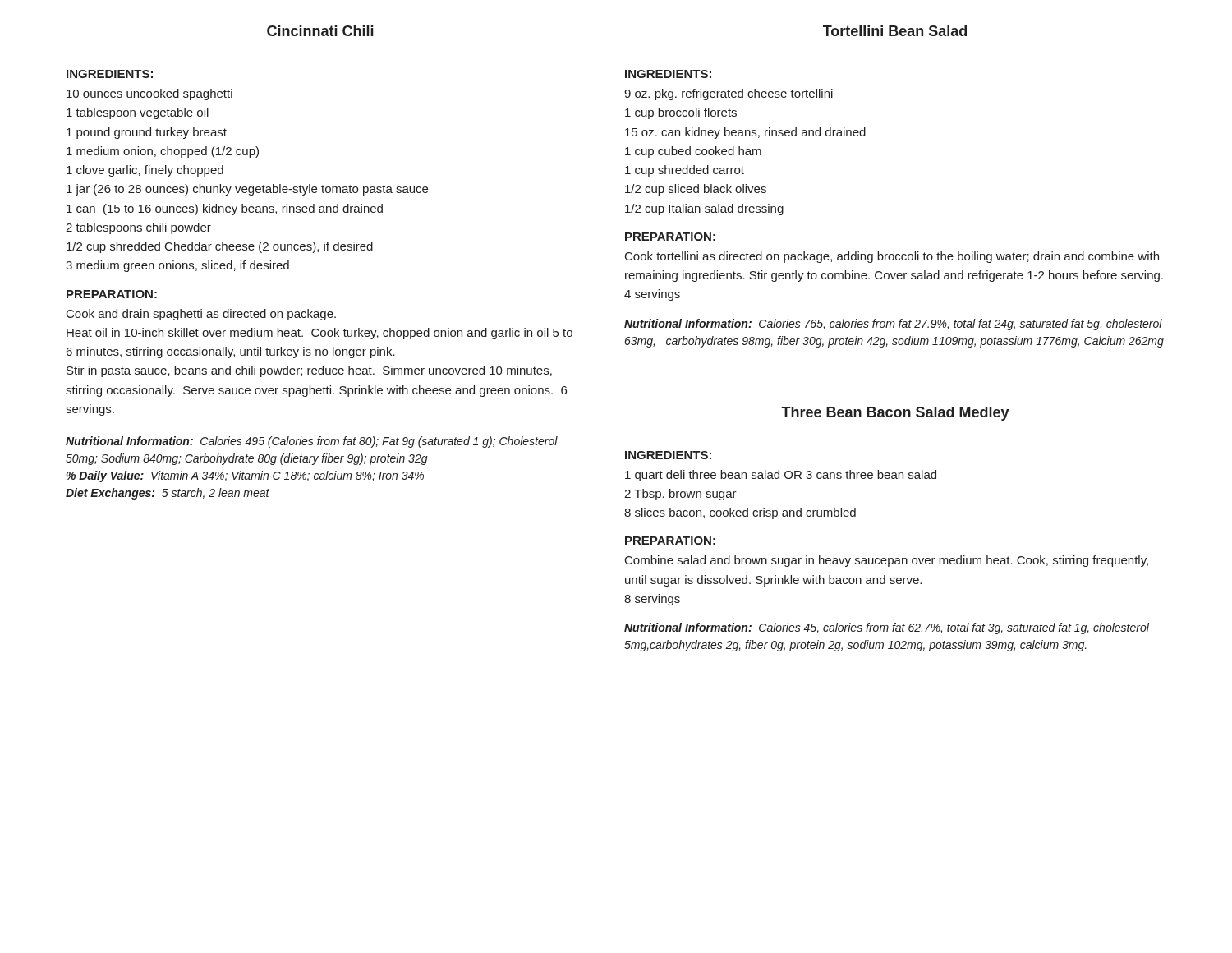Image resolution: width=1232 pixels, height=953 pixels.
Task: Click on the text starting "1 quart deli three"
Action: click(781, 474)
